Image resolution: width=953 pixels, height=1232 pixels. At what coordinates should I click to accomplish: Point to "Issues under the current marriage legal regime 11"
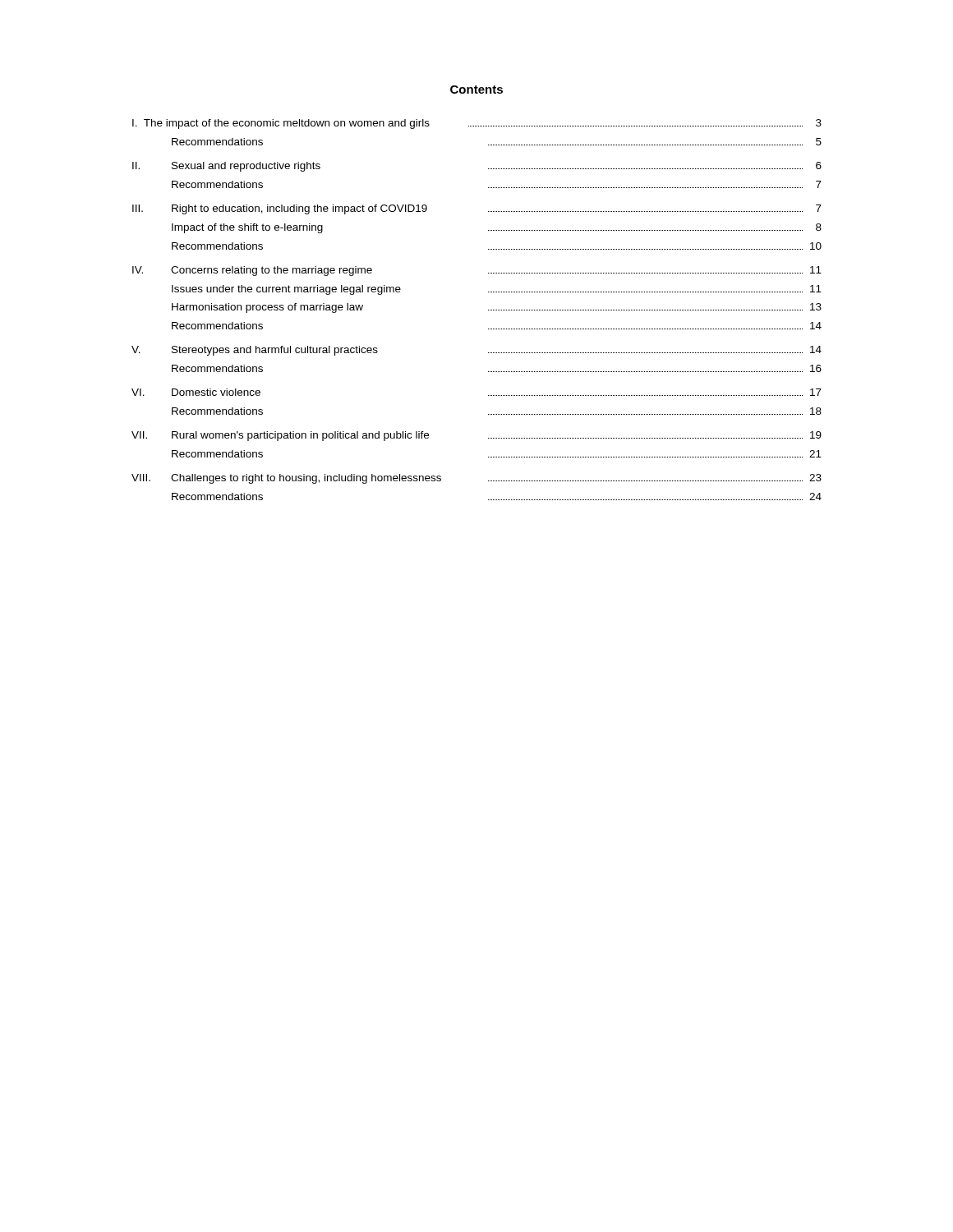click(496, 289)
